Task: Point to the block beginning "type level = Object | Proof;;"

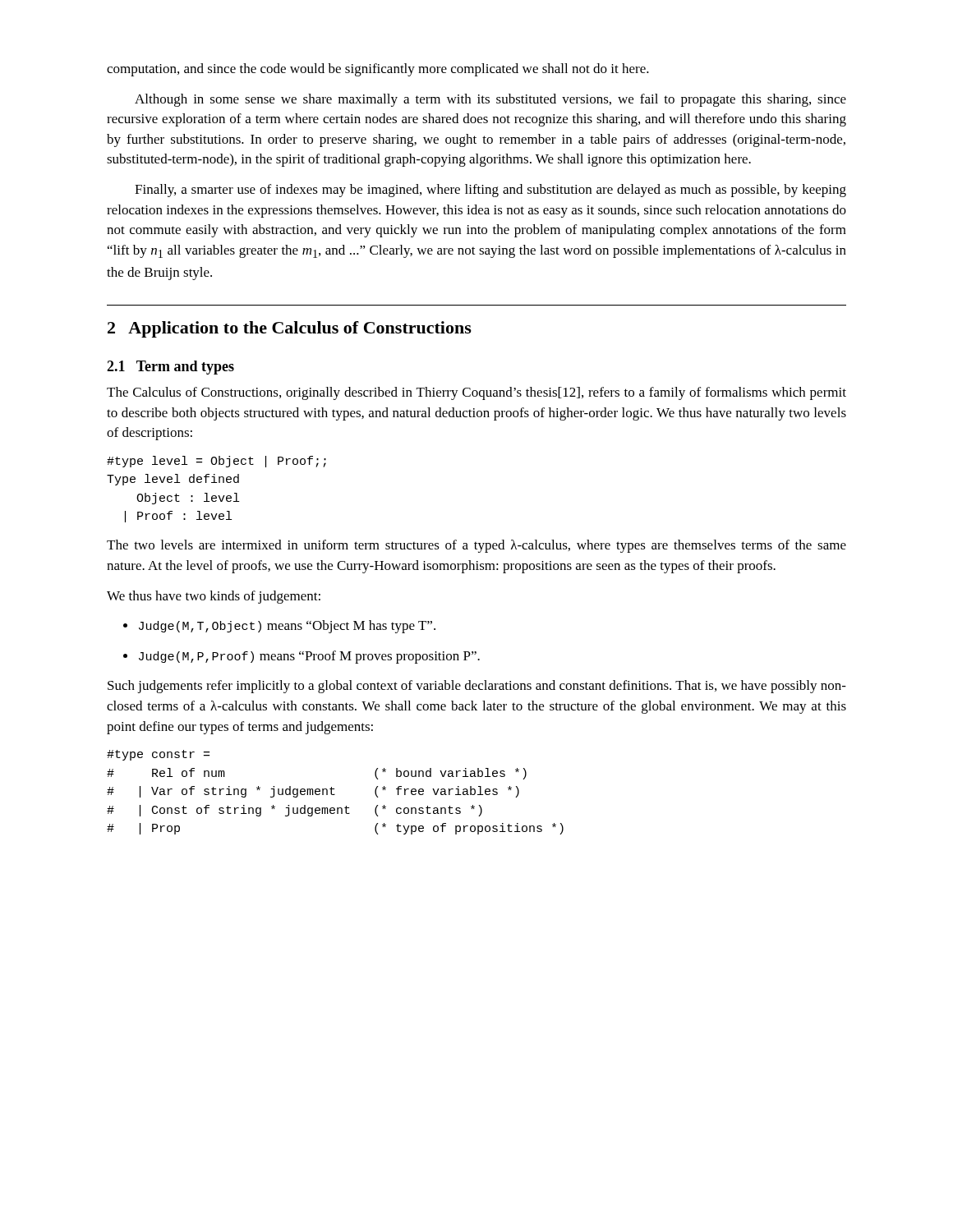Action: pos(216,462)
